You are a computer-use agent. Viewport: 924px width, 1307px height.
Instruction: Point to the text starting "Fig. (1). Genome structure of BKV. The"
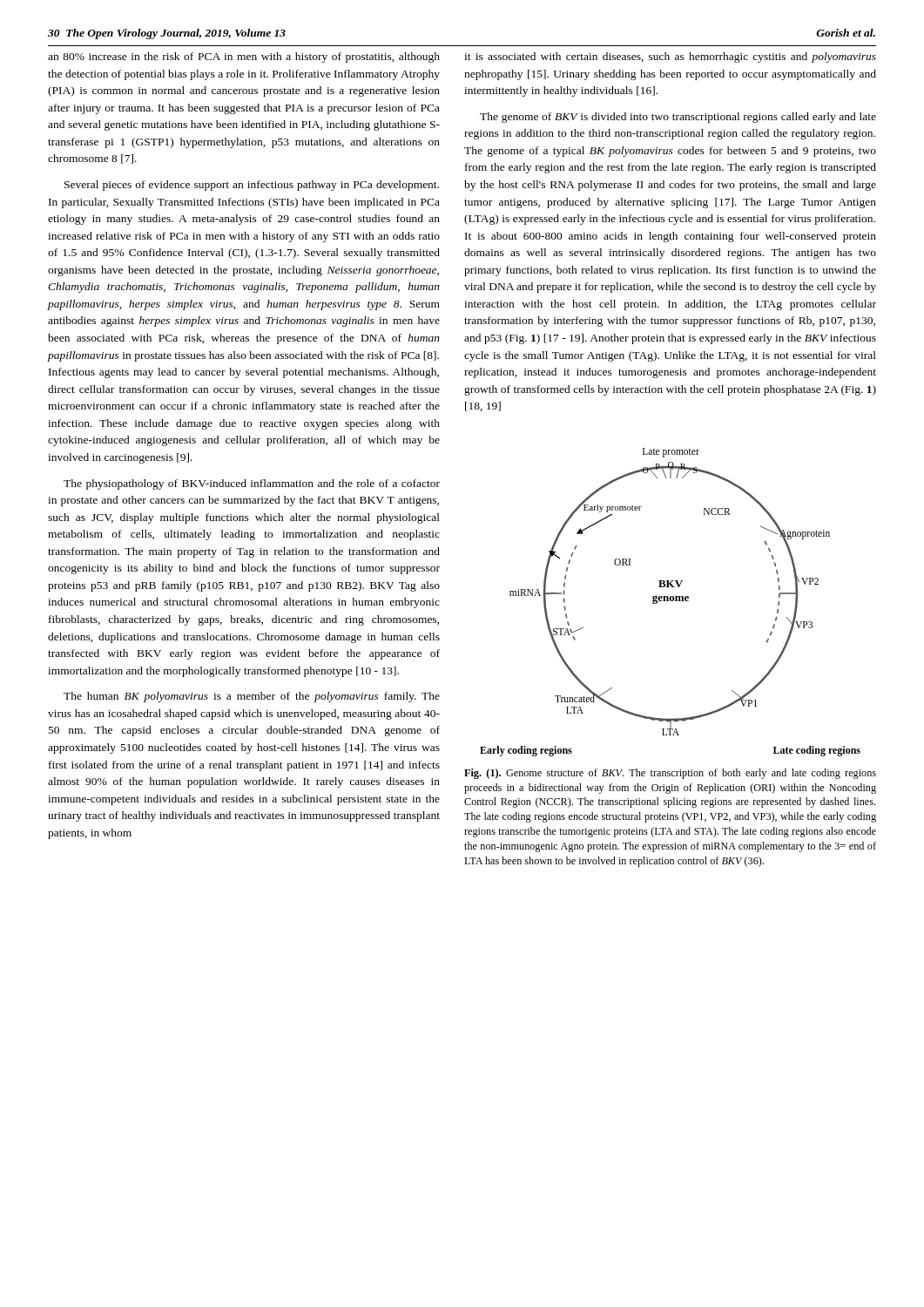[x=670, y=817]
